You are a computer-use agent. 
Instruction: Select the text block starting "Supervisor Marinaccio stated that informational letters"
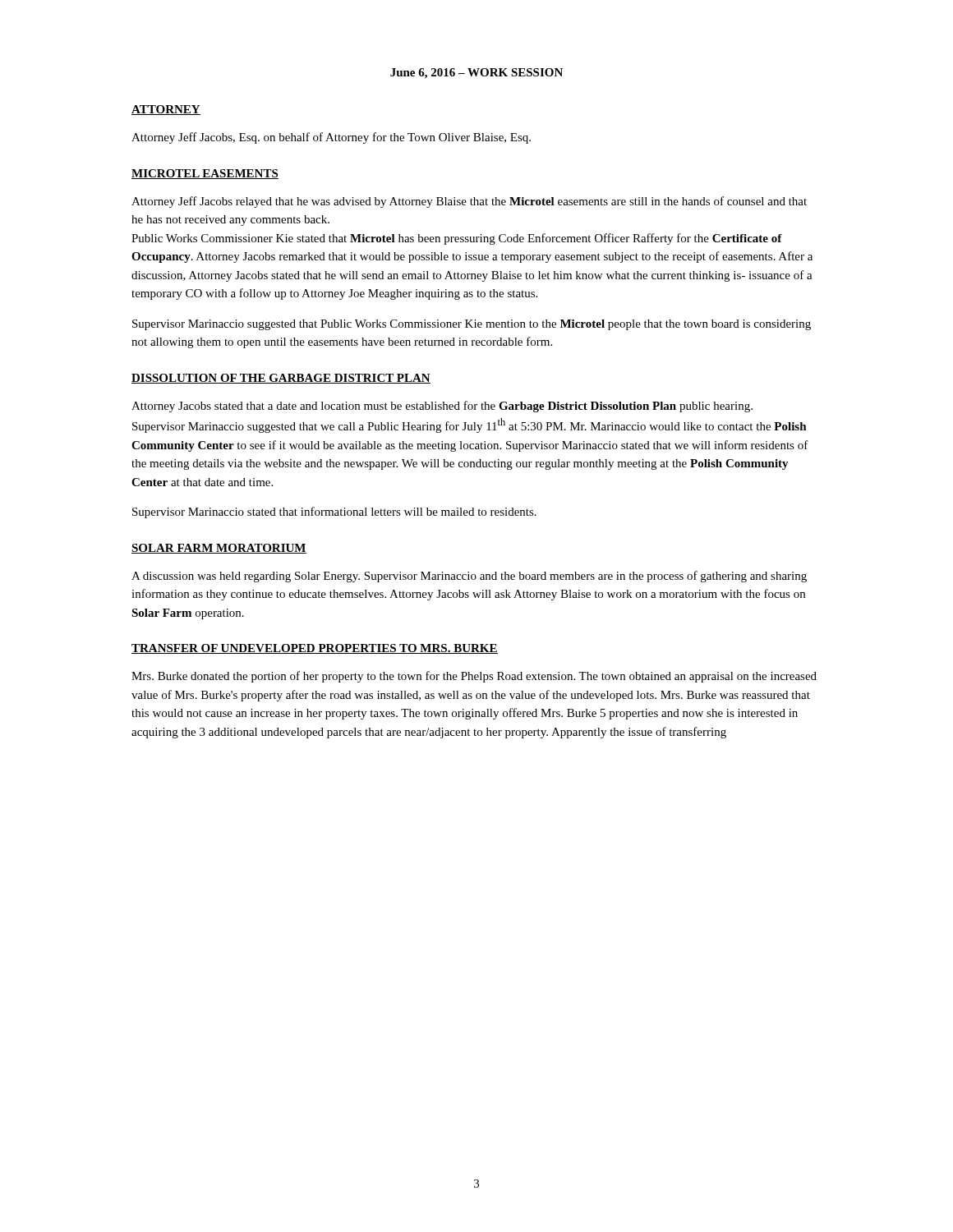334,512
